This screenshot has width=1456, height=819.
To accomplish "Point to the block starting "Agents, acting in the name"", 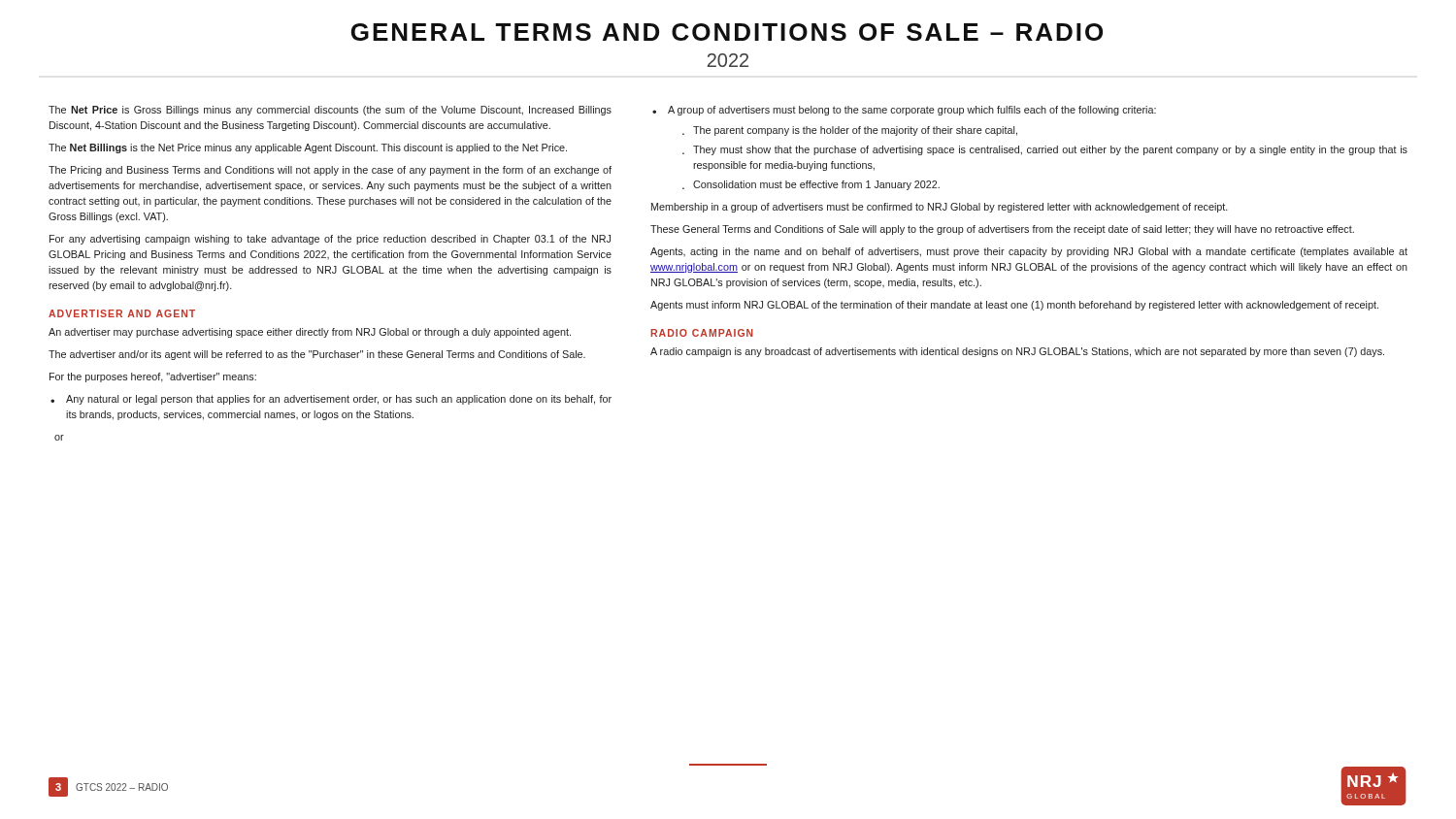I will coord(1029,268).
